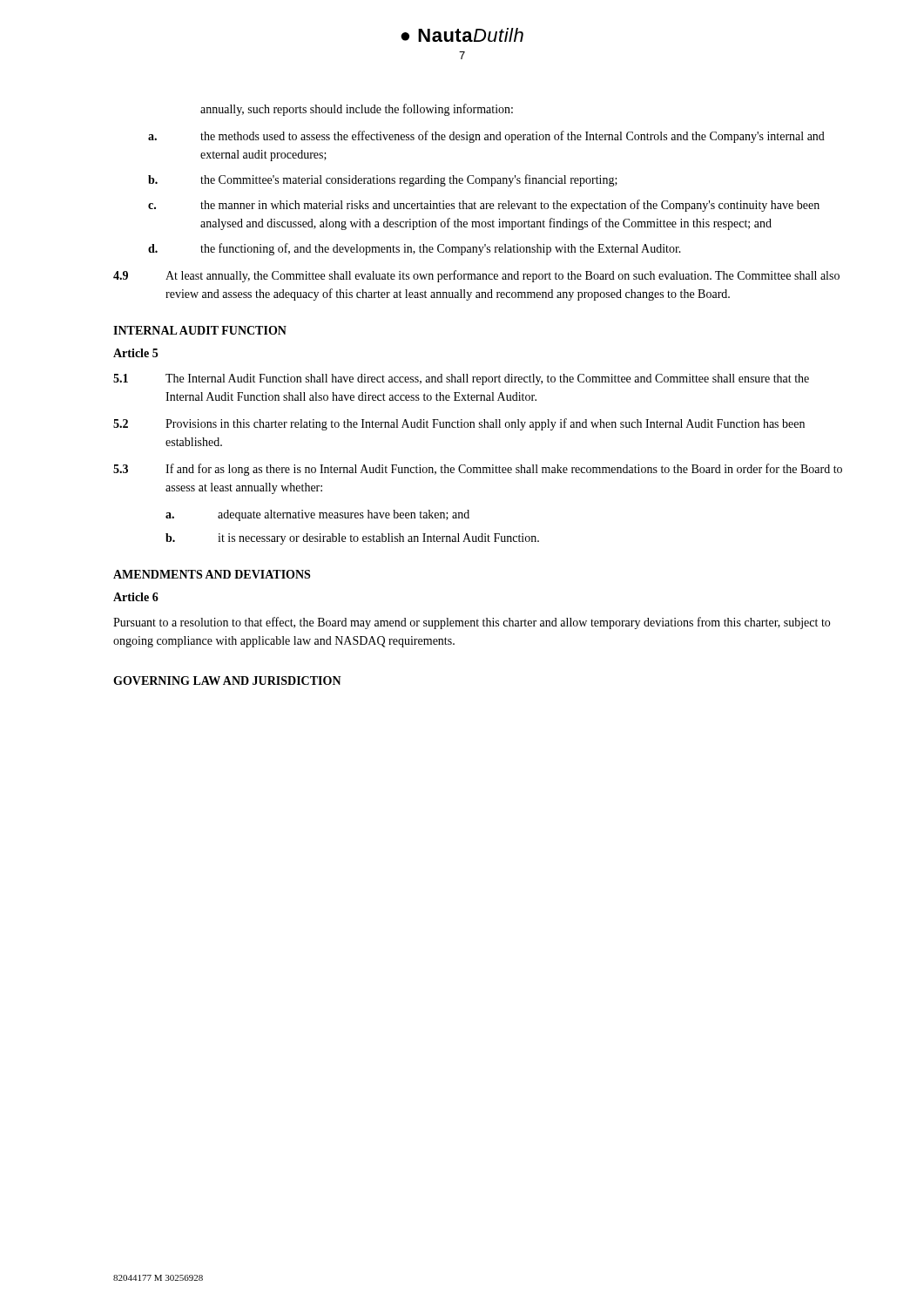The height and width of the screenshot is (1307, 924).
Task: Where does it say "GOVERNING LAW AND JURISDICTION"?
Action: pyautogui.click(x=227, y=681)
